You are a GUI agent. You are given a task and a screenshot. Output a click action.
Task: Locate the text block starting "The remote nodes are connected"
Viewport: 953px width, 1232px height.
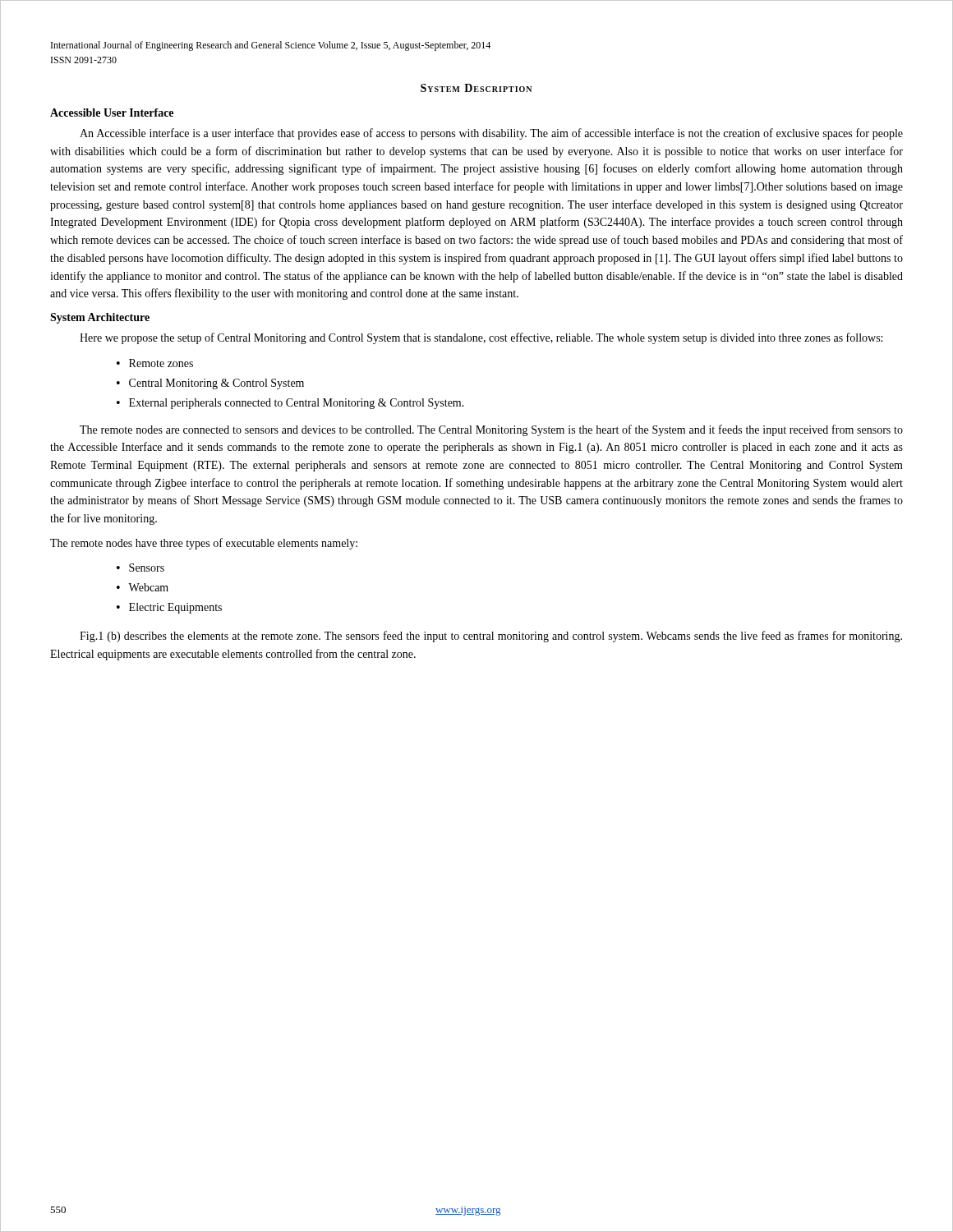point(476,474)
